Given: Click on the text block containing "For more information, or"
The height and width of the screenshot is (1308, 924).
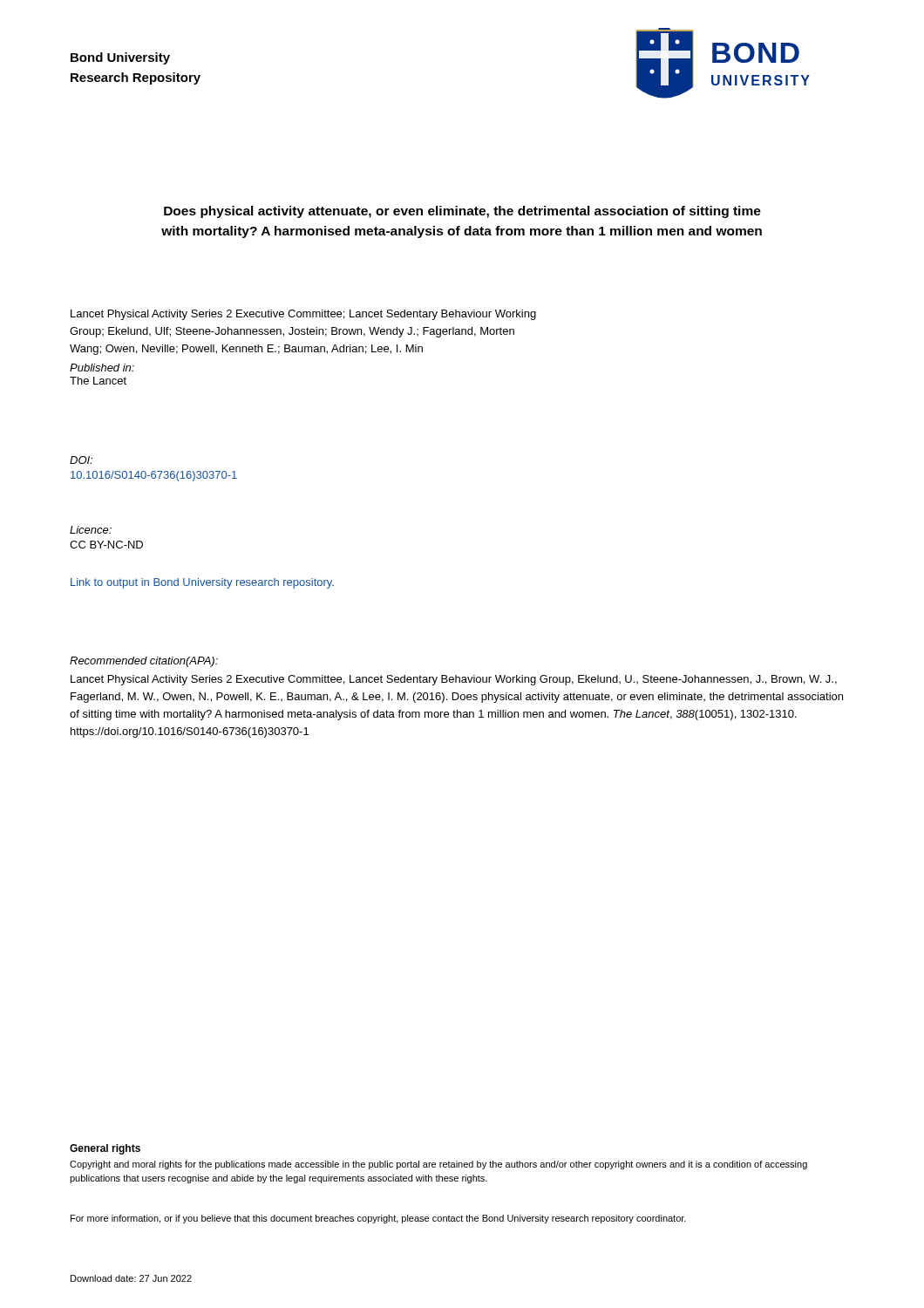Looking at the screenshot, I should 462,1219.
